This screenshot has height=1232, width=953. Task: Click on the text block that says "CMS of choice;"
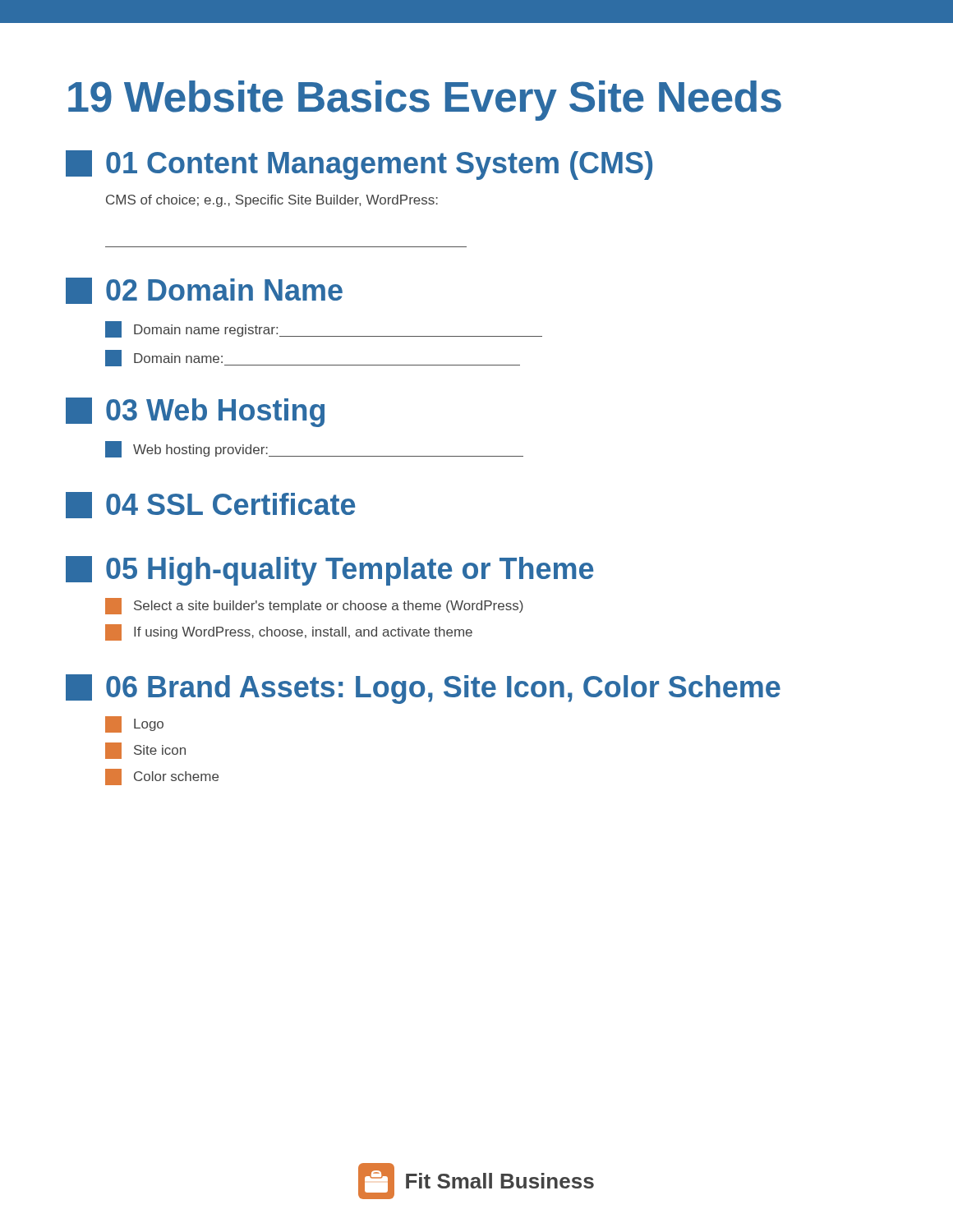click(x=272, y=200)
